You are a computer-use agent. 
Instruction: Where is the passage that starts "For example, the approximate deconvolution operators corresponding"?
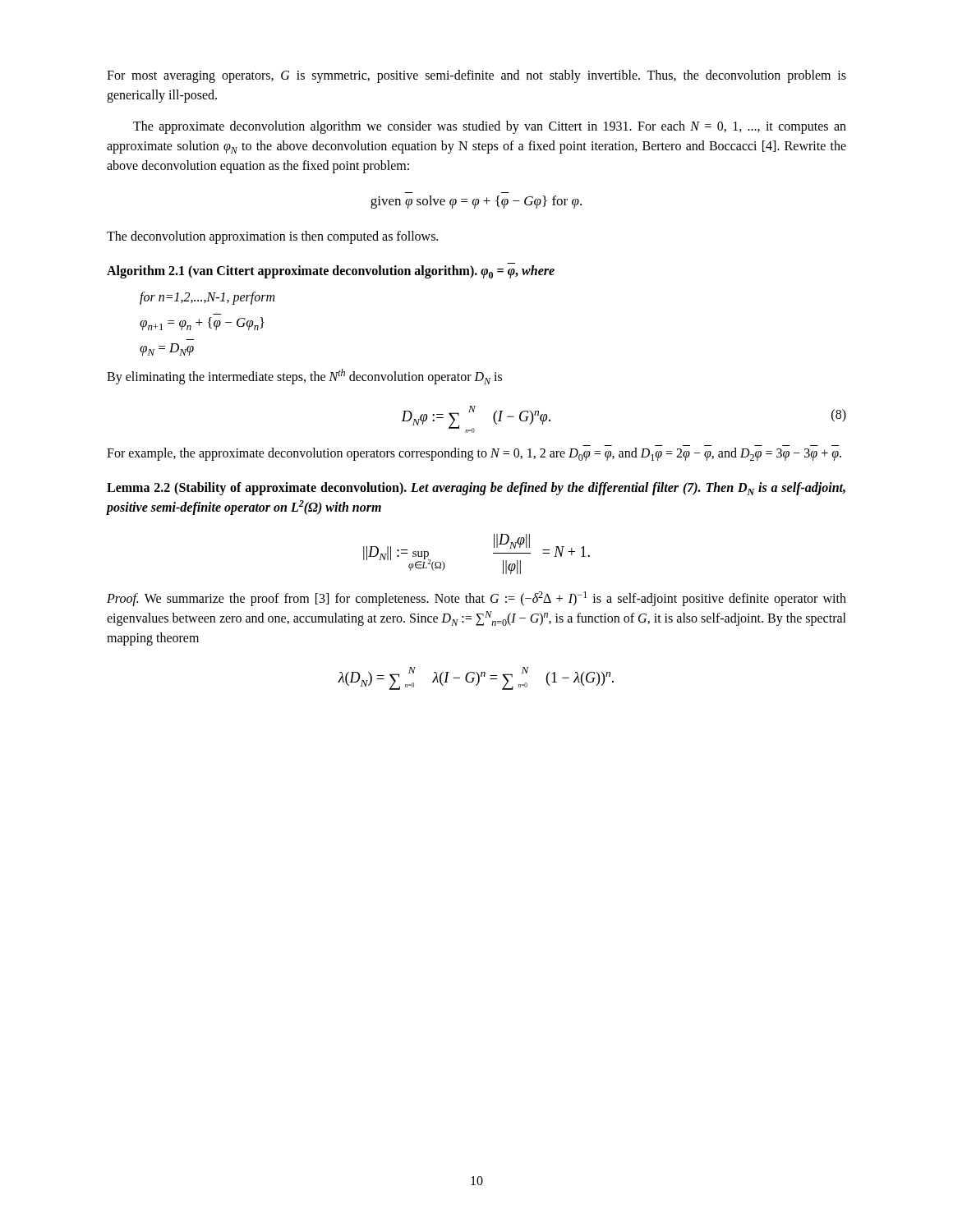(476, 453)
